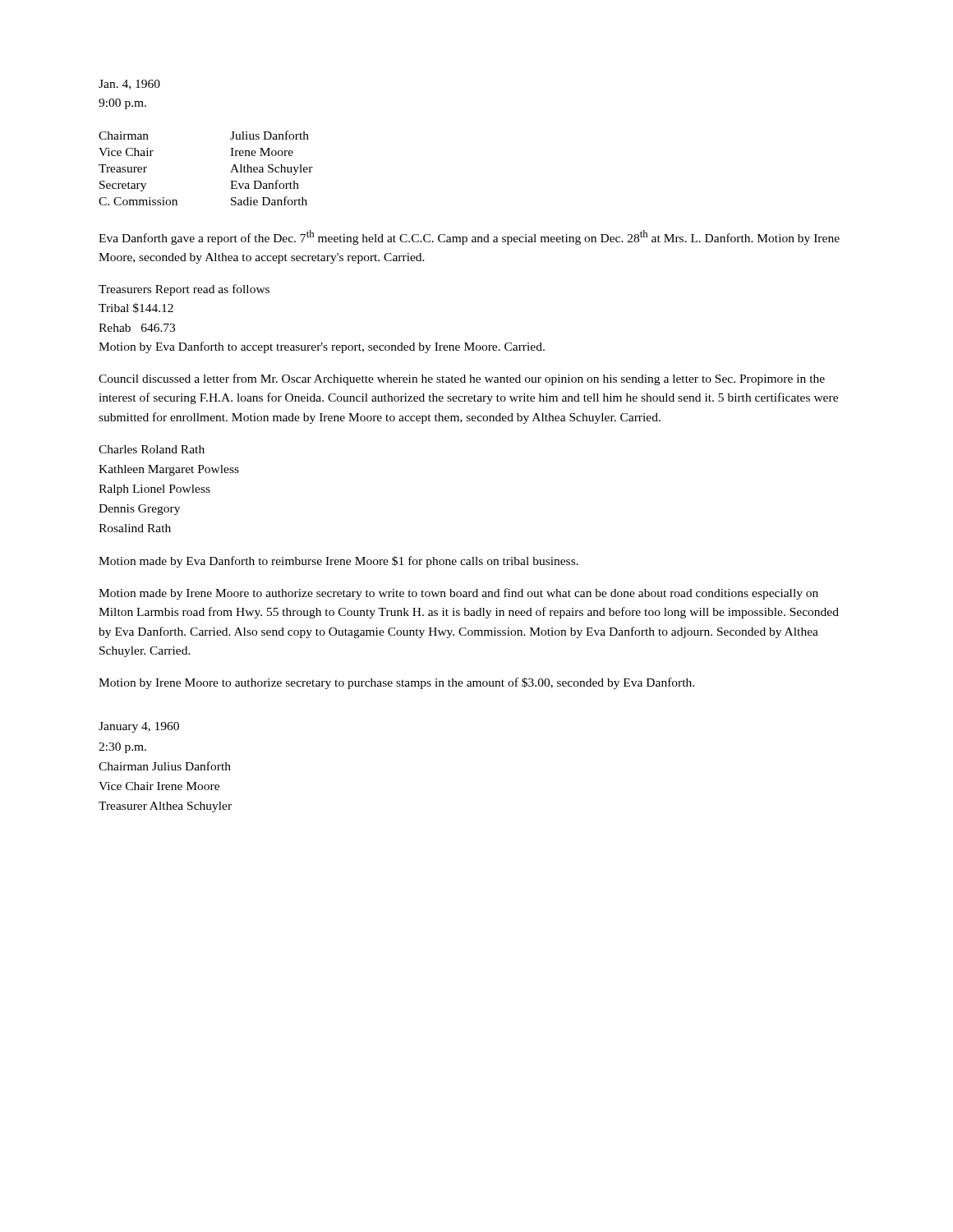The width and height of the screenshot is (953, 1232).
Task: Point to the block starting "Eva Danforth gave a report of"
Action: (469, 245)
